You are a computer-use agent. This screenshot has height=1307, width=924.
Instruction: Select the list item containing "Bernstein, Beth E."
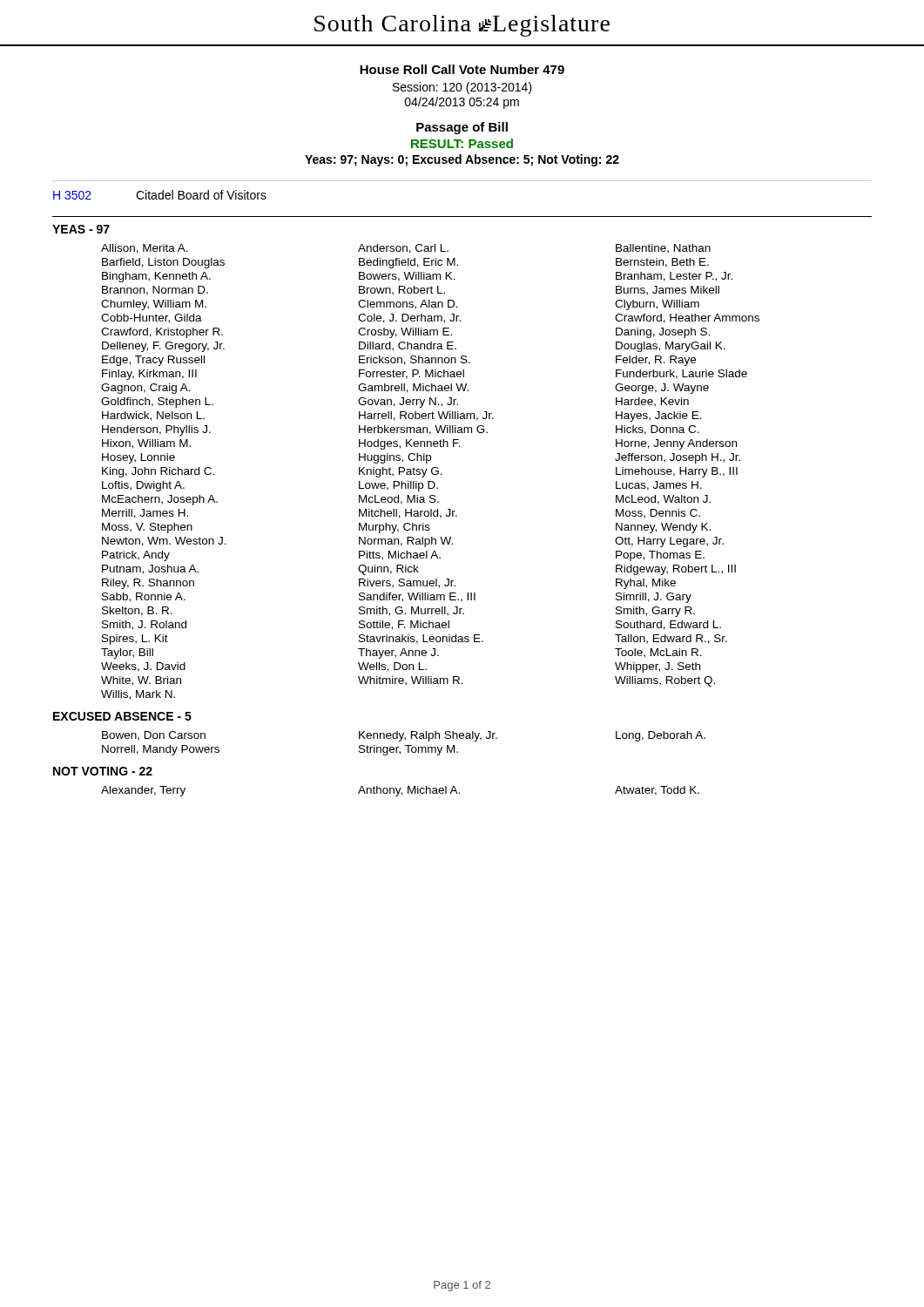[x=662, y=262]
